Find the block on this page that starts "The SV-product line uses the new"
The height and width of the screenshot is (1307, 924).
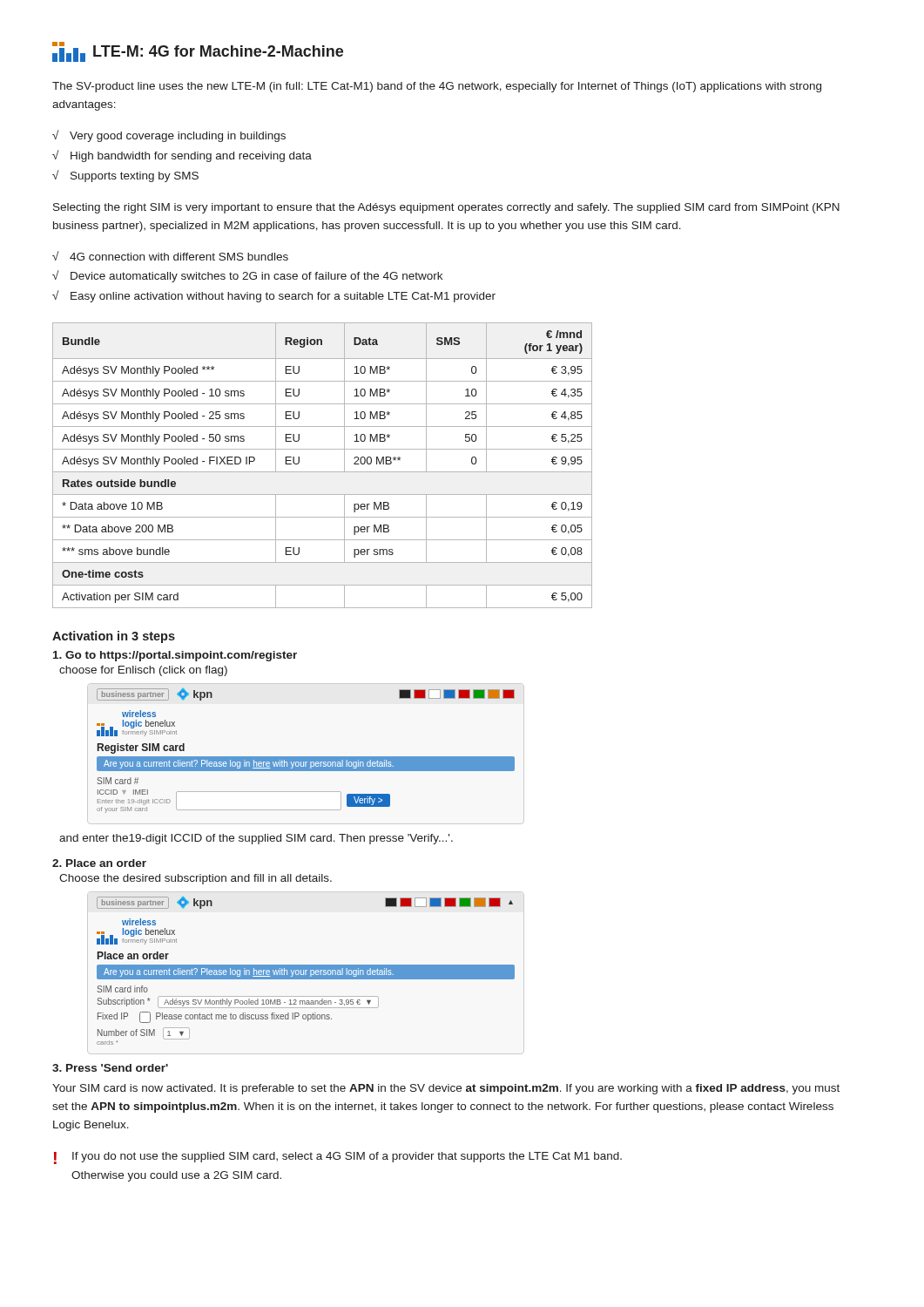(437, 95)
